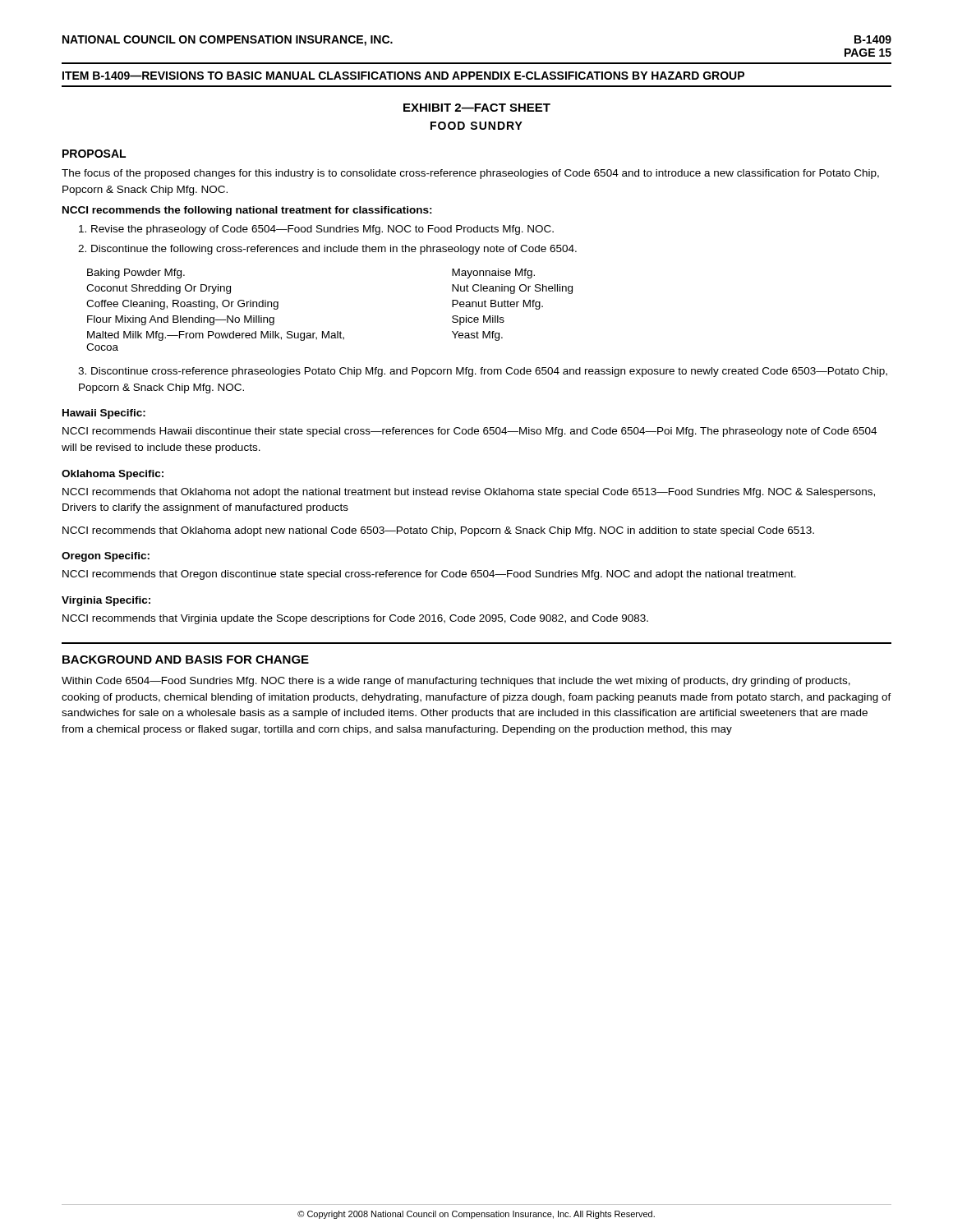Find the element starting "EXHIBIT 2—FACT SHEET"
This screenshot has height=1232, width=953.
[x=476, y=107]
